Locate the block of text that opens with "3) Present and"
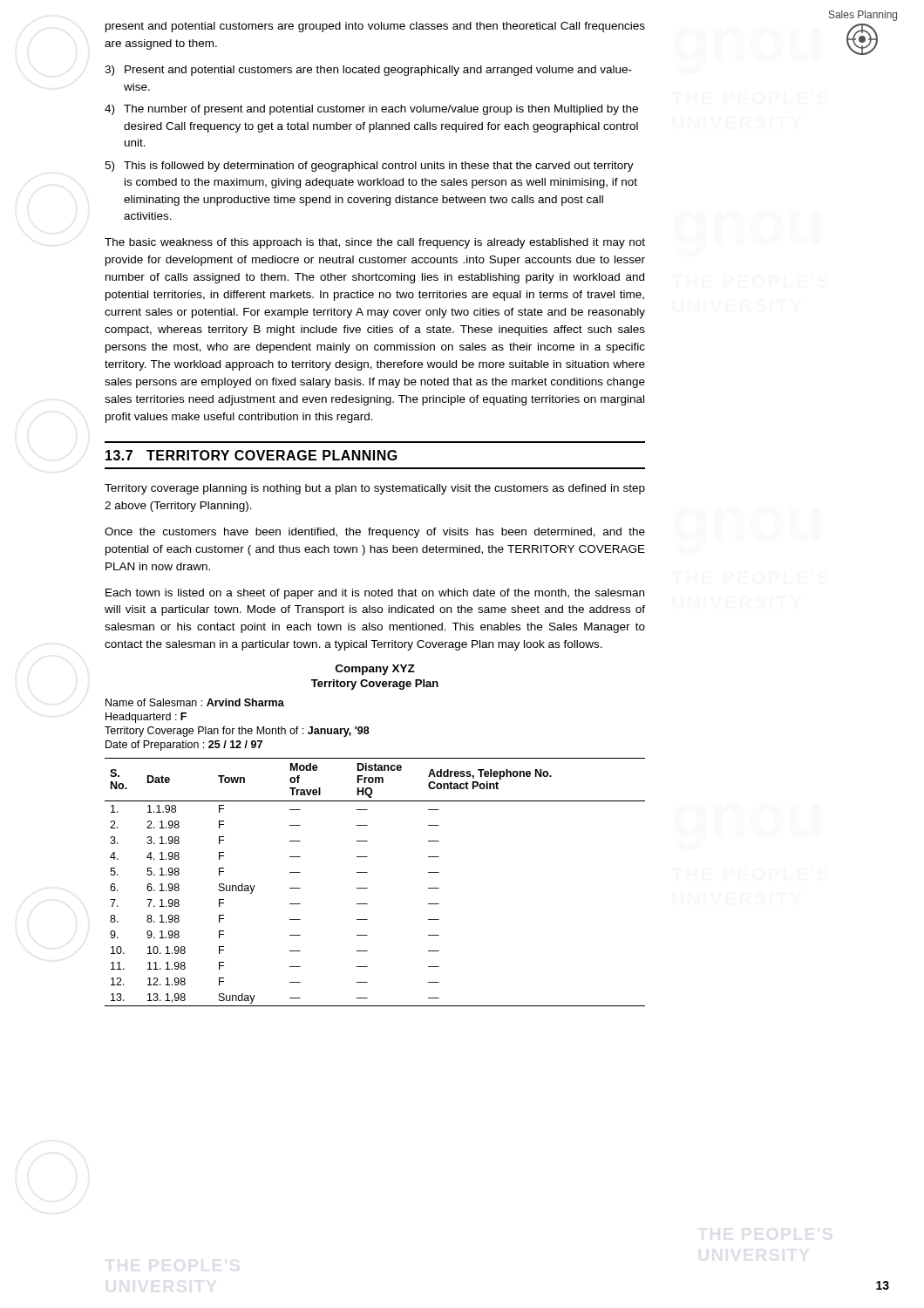 pos(375,78)
